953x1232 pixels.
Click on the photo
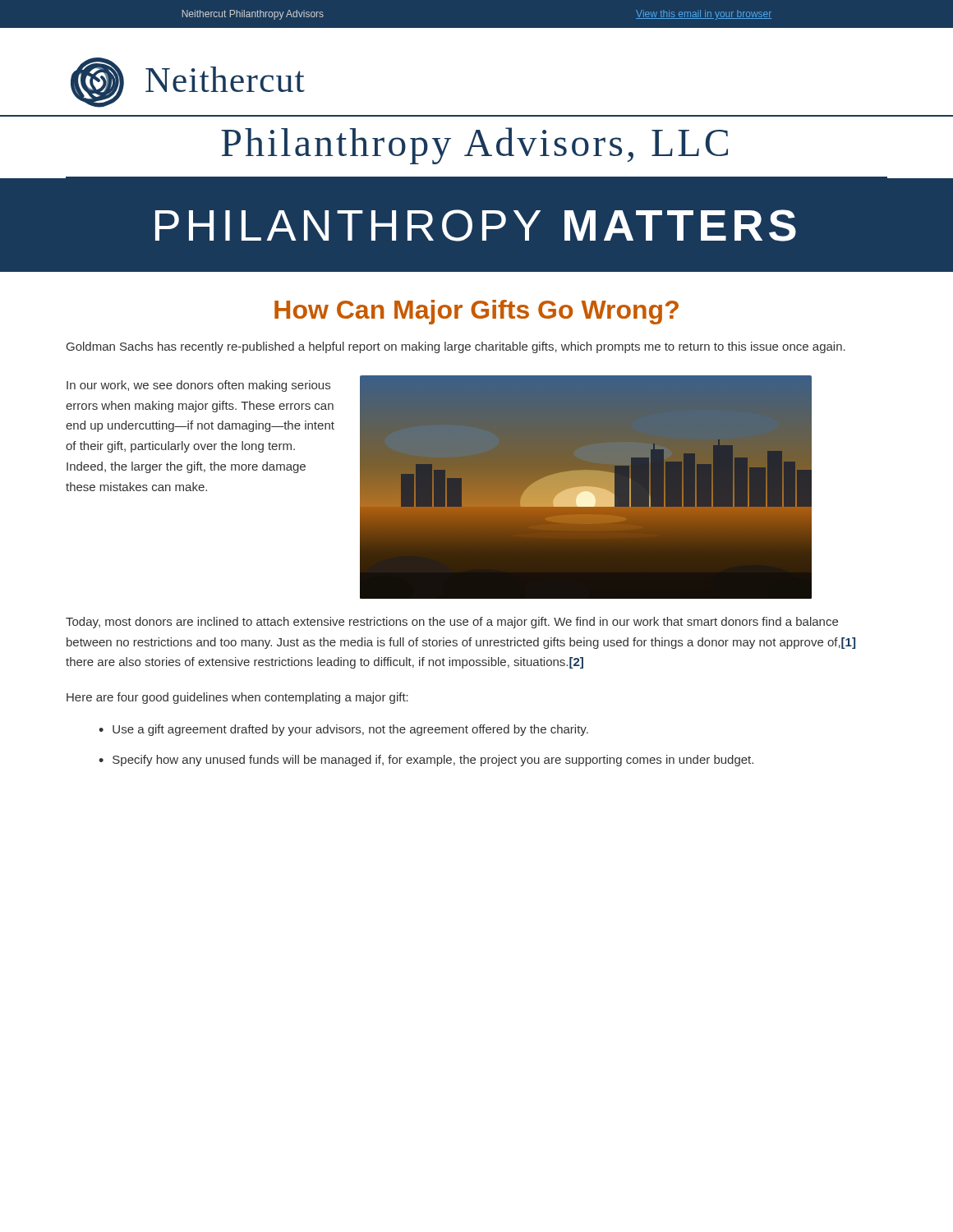tap(624, 487)
